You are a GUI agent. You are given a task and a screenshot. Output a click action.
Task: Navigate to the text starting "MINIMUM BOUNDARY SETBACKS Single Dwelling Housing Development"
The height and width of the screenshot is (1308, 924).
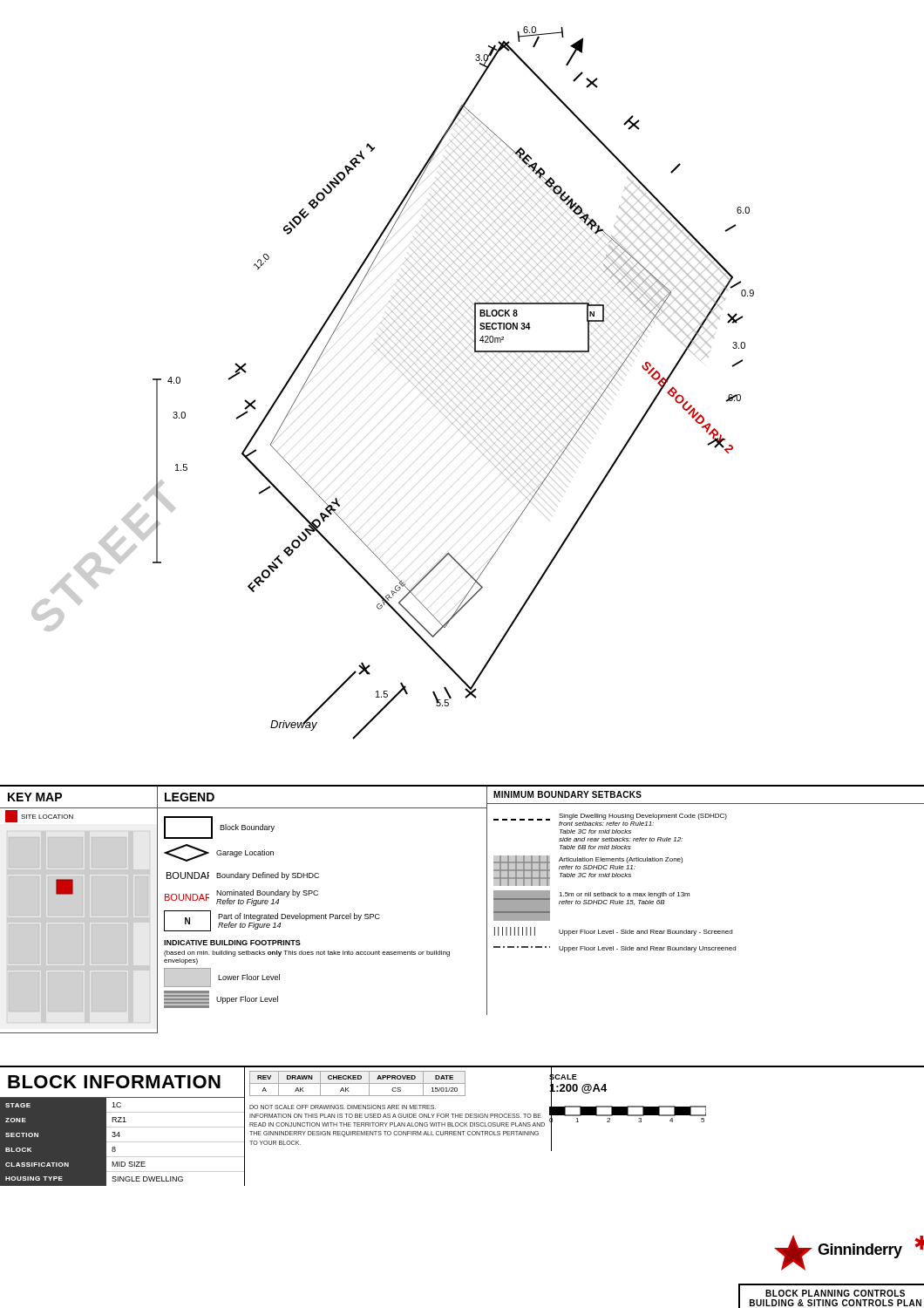tap(705, 874)
